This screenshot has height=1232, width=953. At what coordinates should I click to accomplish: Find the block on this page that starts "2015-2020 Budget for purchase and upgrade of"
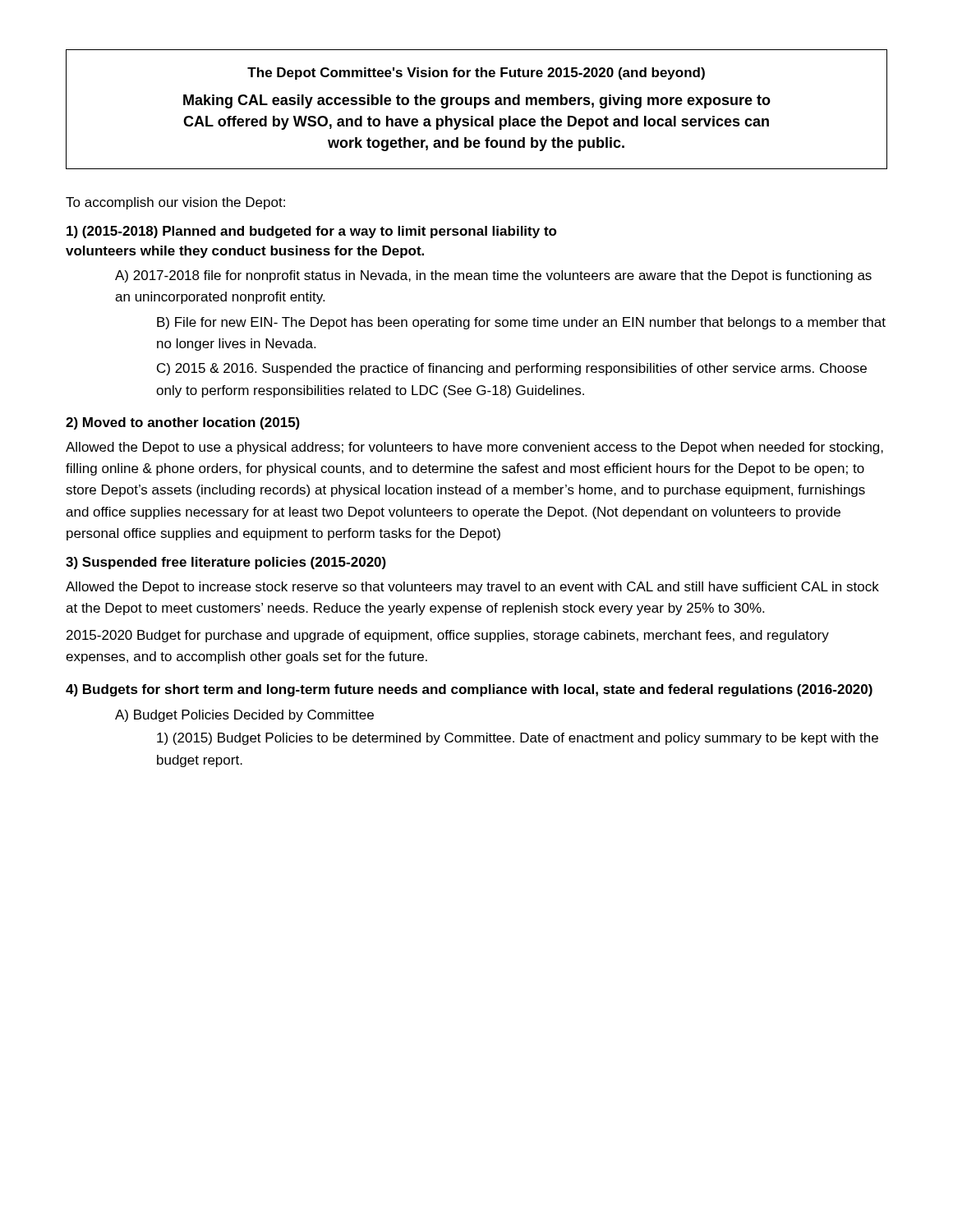(x=447, y=646)
